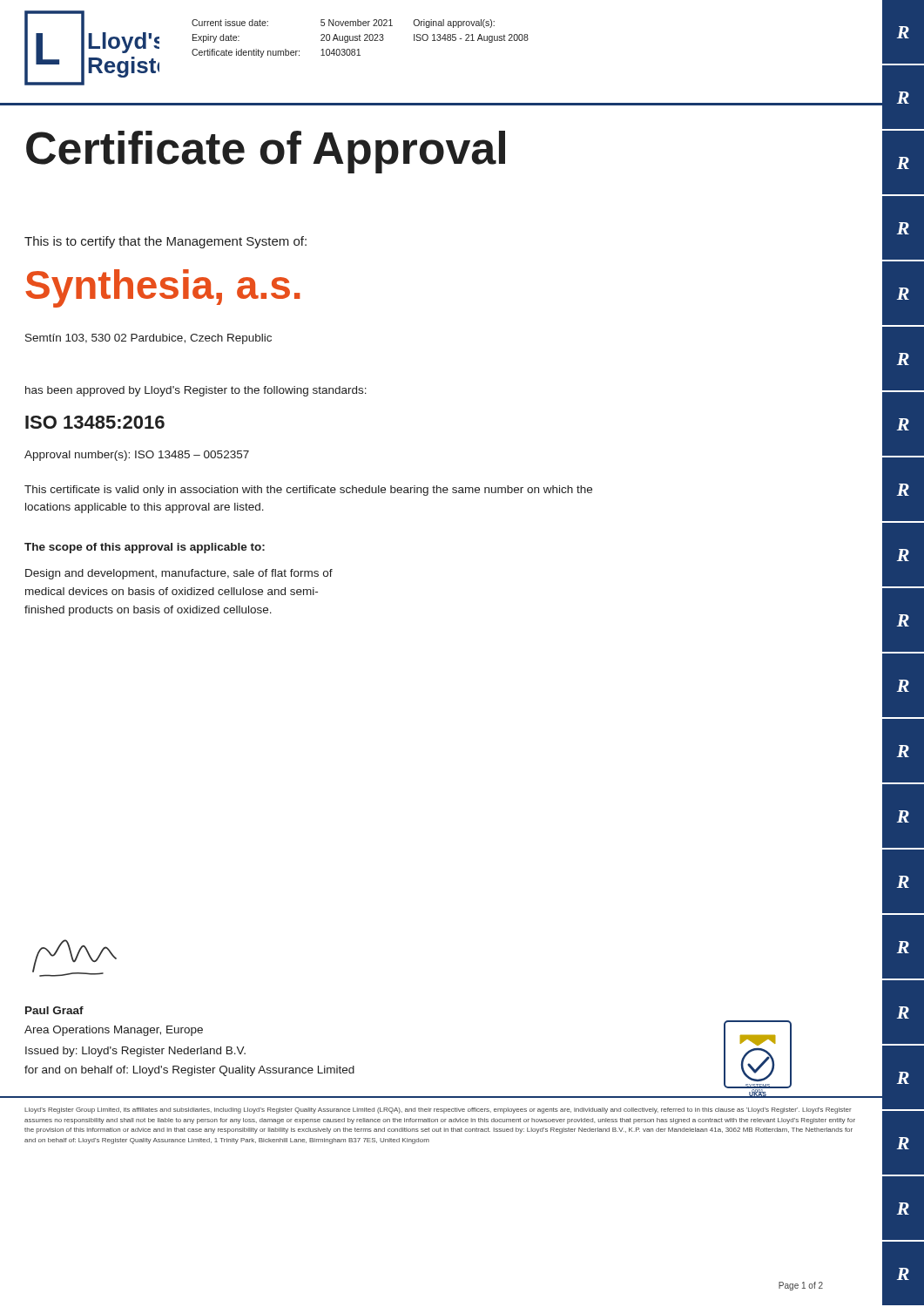Viewport: 924px width, 1307px height.
Task: Click on the text block starting "ISO 13485:2016"
Action: tap(95, 422)
